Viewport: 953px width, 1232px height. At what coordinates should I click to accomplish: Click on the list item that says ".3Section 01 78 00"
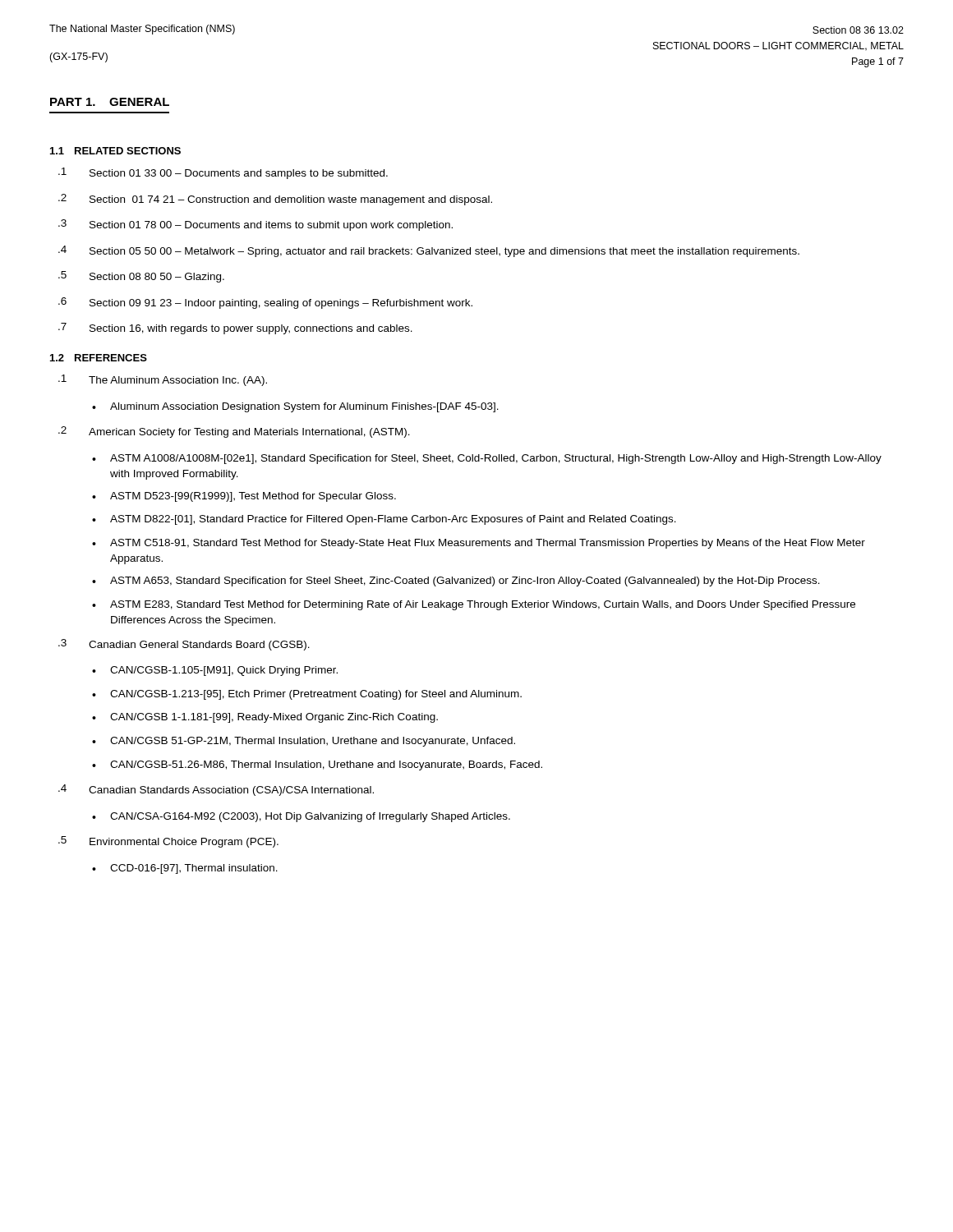(x=256, y=225)
